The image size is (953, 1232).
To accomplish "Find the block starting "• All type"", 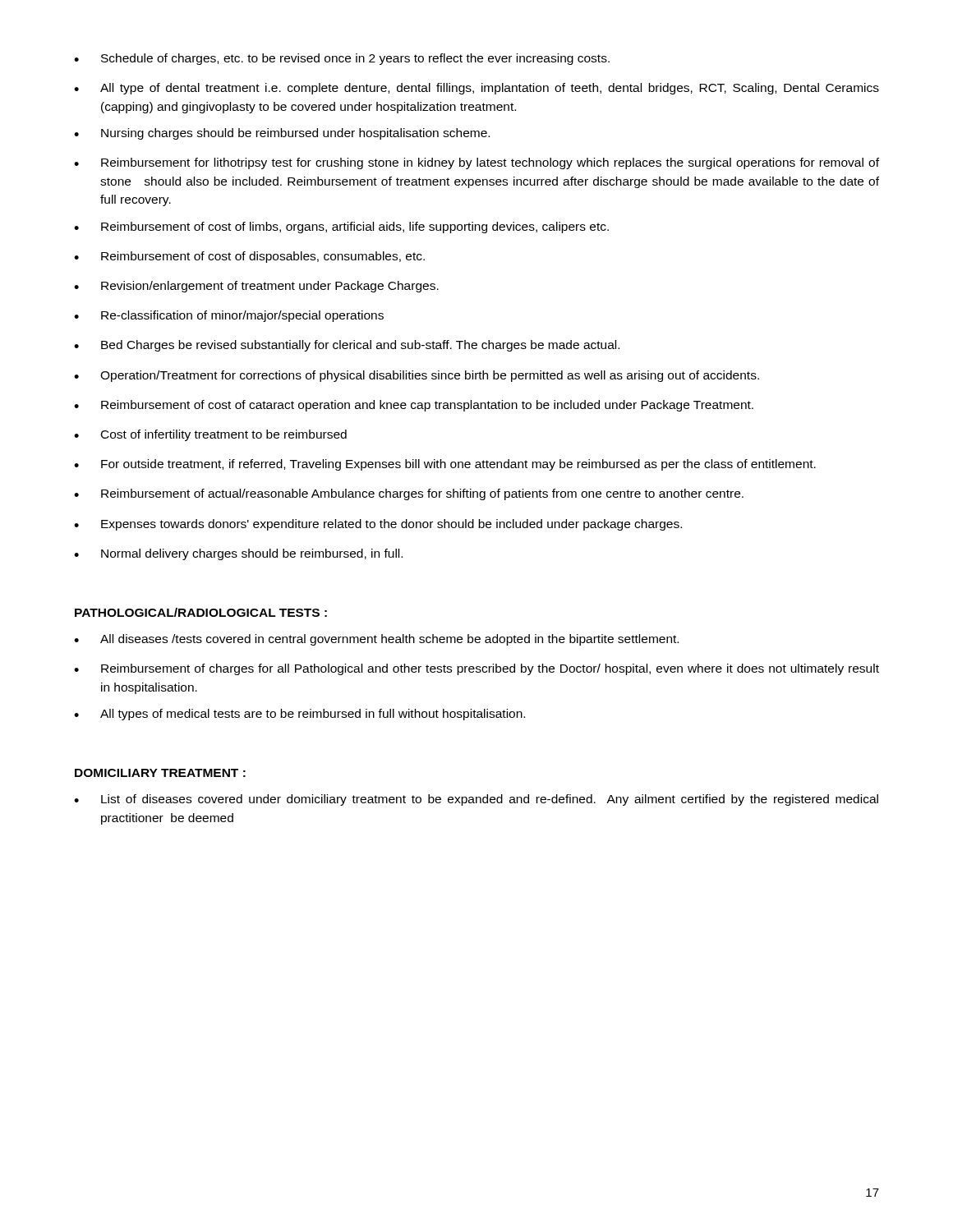I will point(476,97).
